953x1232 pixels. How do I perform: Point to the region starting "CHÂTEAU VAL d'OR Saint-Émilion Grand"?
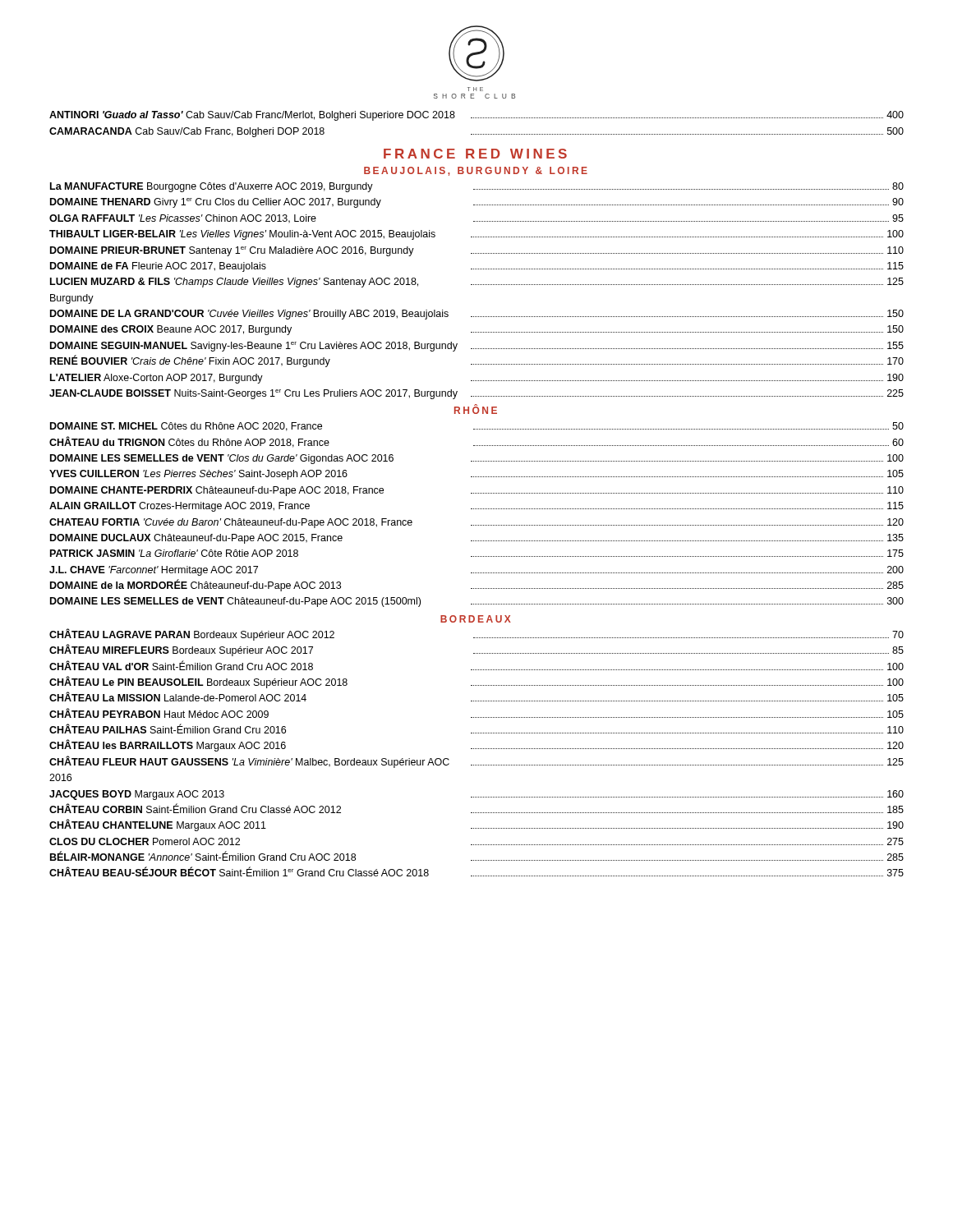[x=476, y=667]
